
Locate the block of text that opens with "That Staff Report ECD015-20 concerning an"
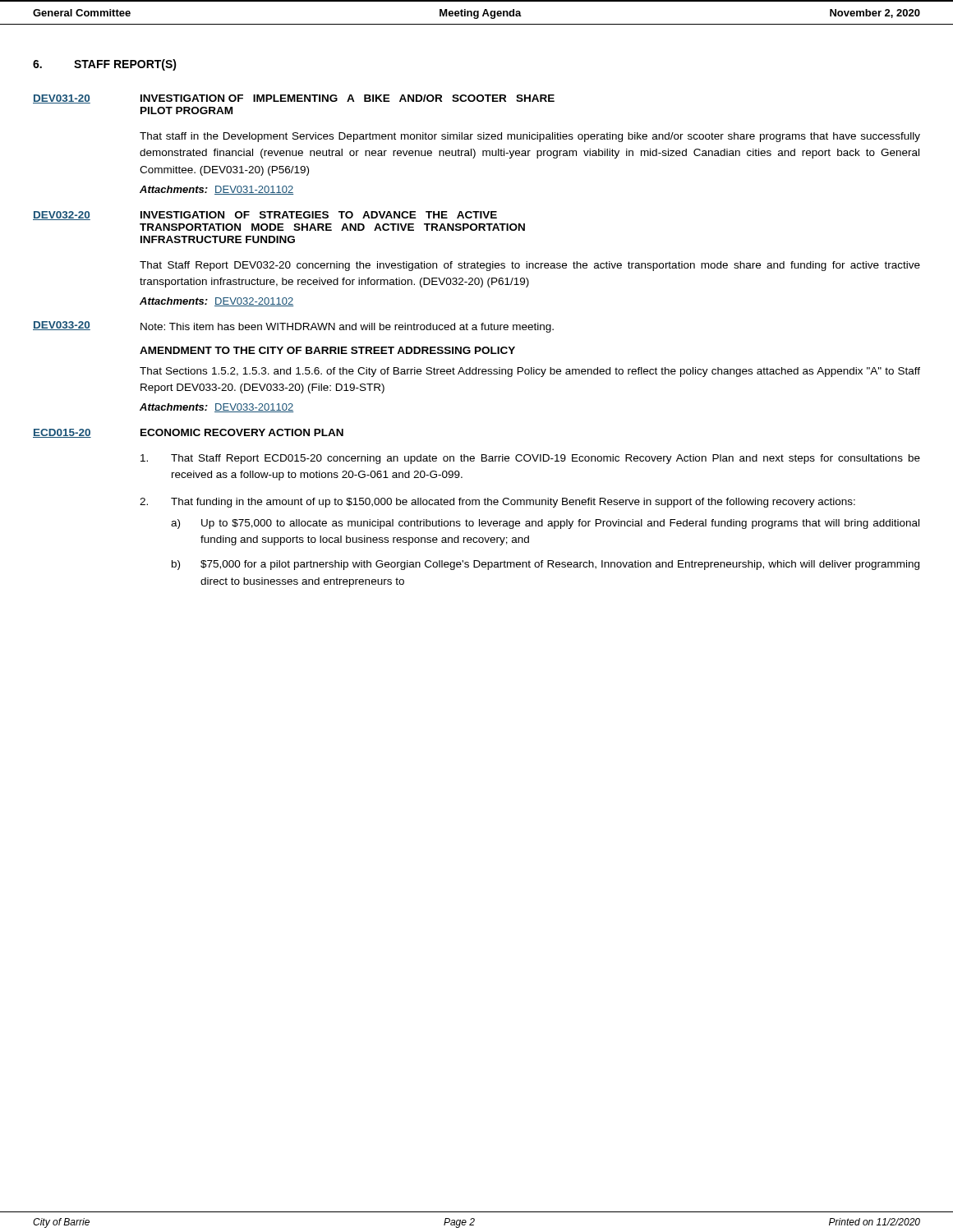530,467
